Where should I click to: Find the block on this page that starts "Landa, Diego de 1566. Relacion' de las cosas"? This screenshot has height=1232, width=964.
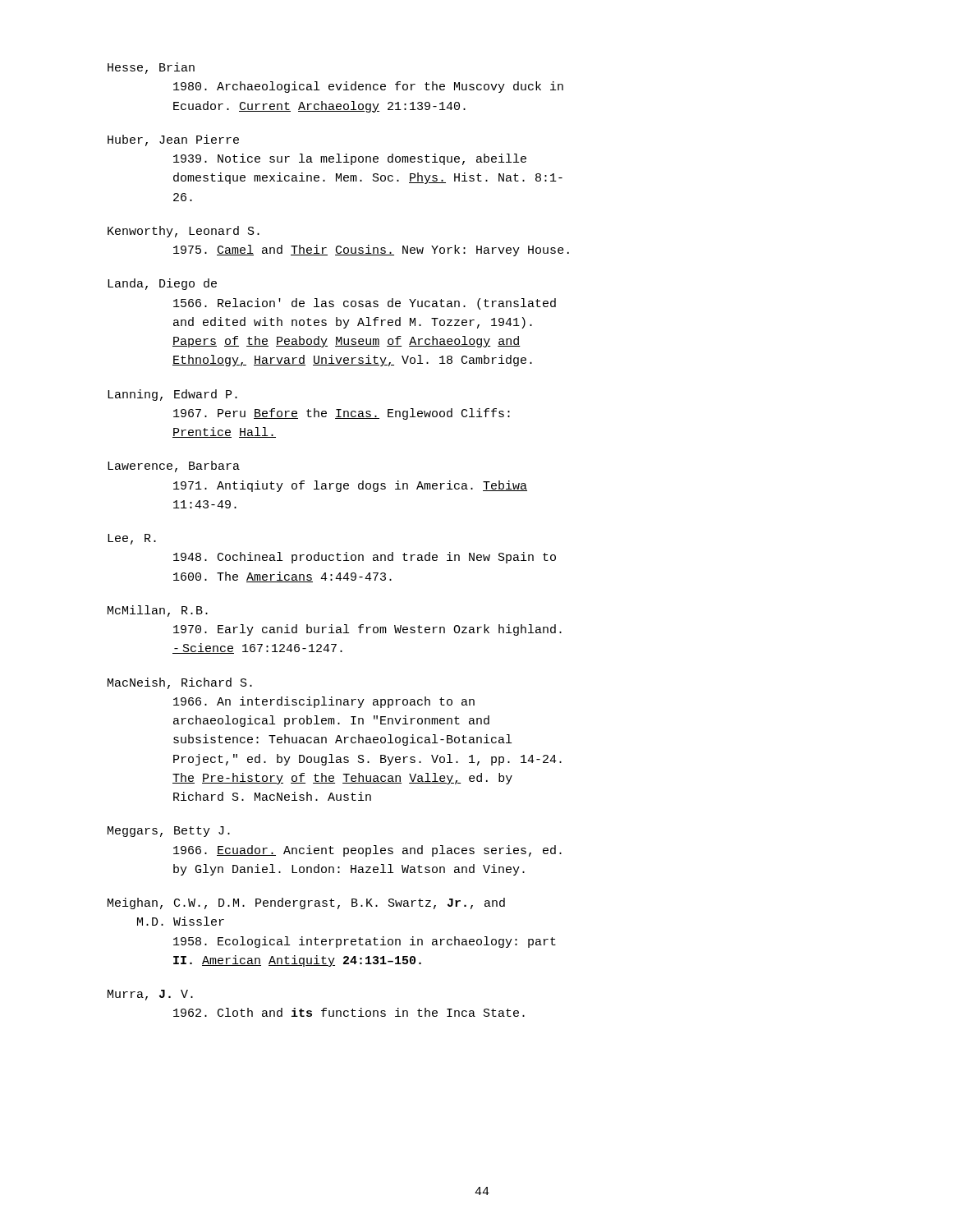[494, 323]
